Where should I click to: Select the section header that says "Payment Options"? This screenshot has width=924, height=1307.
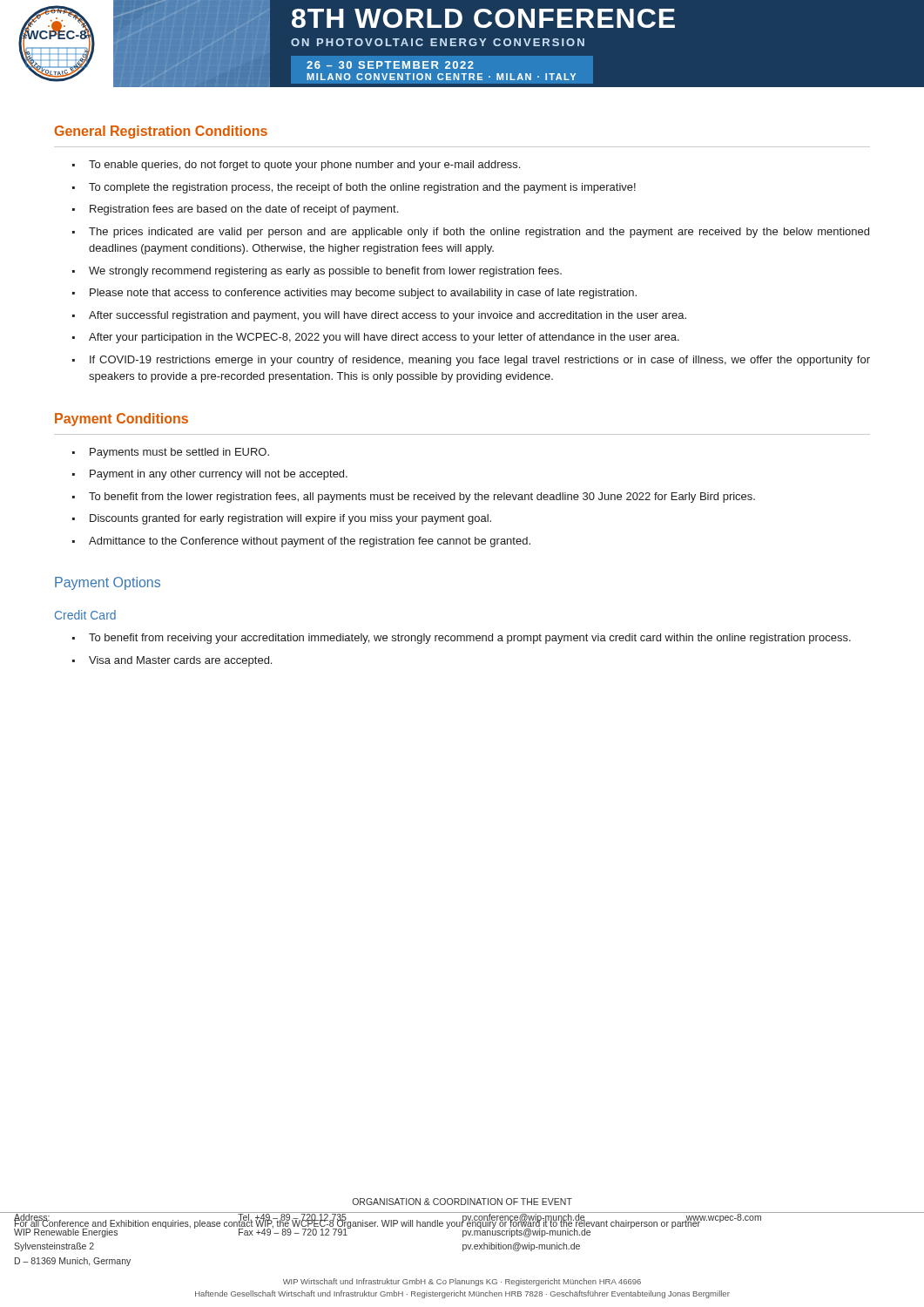click(x=107, y=582)
